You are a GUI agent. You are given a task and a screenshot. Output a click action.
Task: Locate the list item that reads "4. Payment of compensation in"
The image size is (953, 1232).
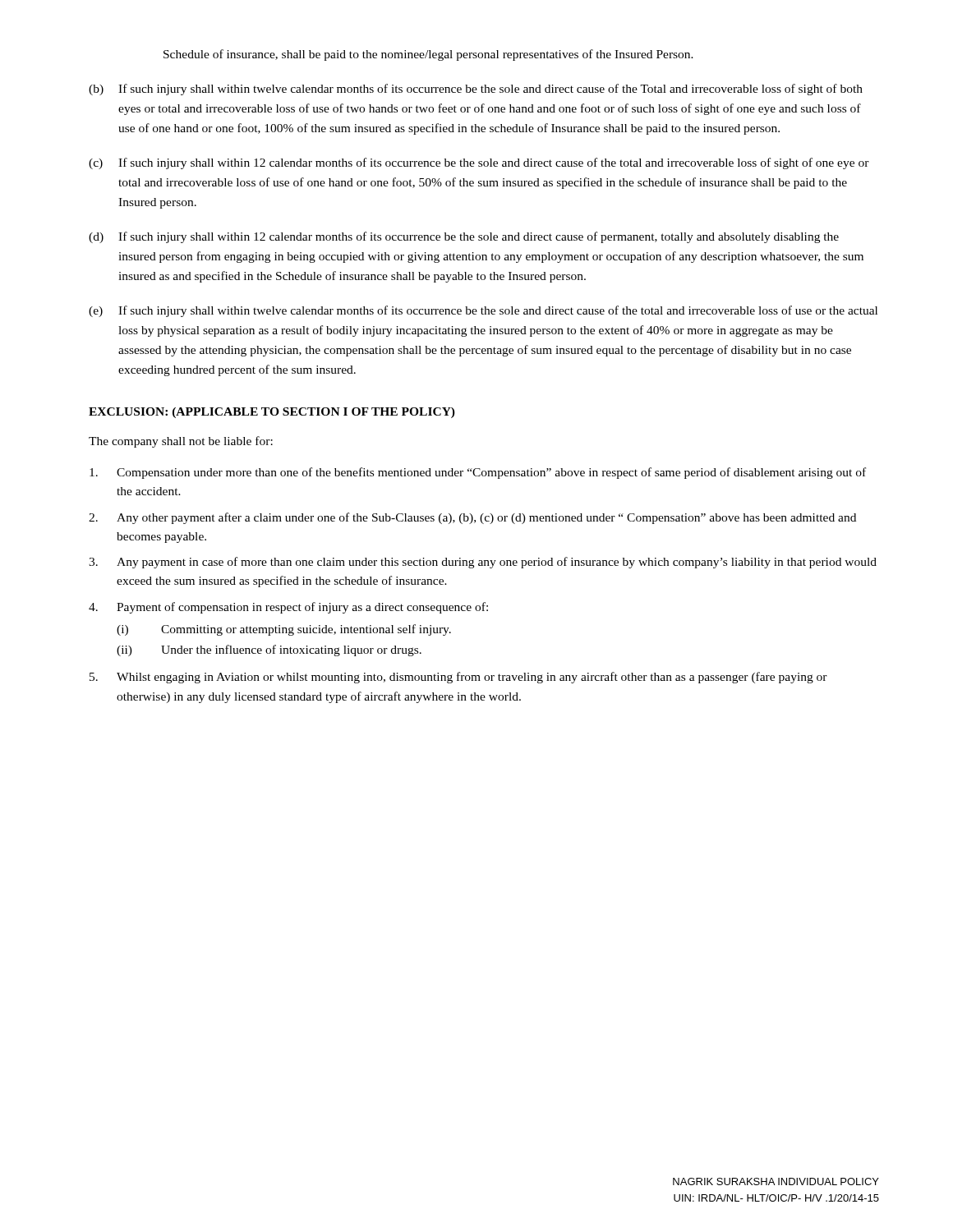click(288, 608)
